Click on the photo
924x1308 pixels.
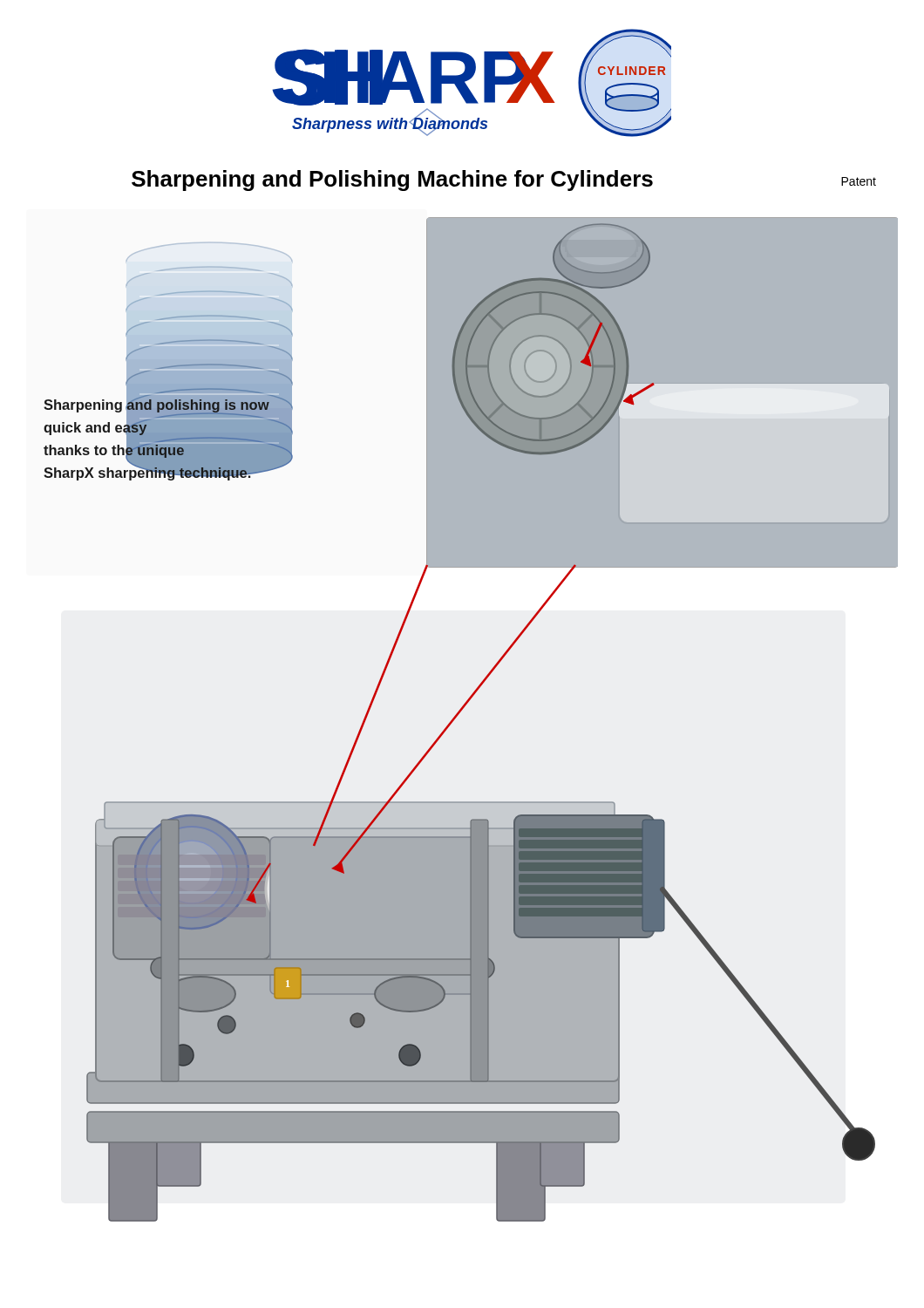coord(462,737)
